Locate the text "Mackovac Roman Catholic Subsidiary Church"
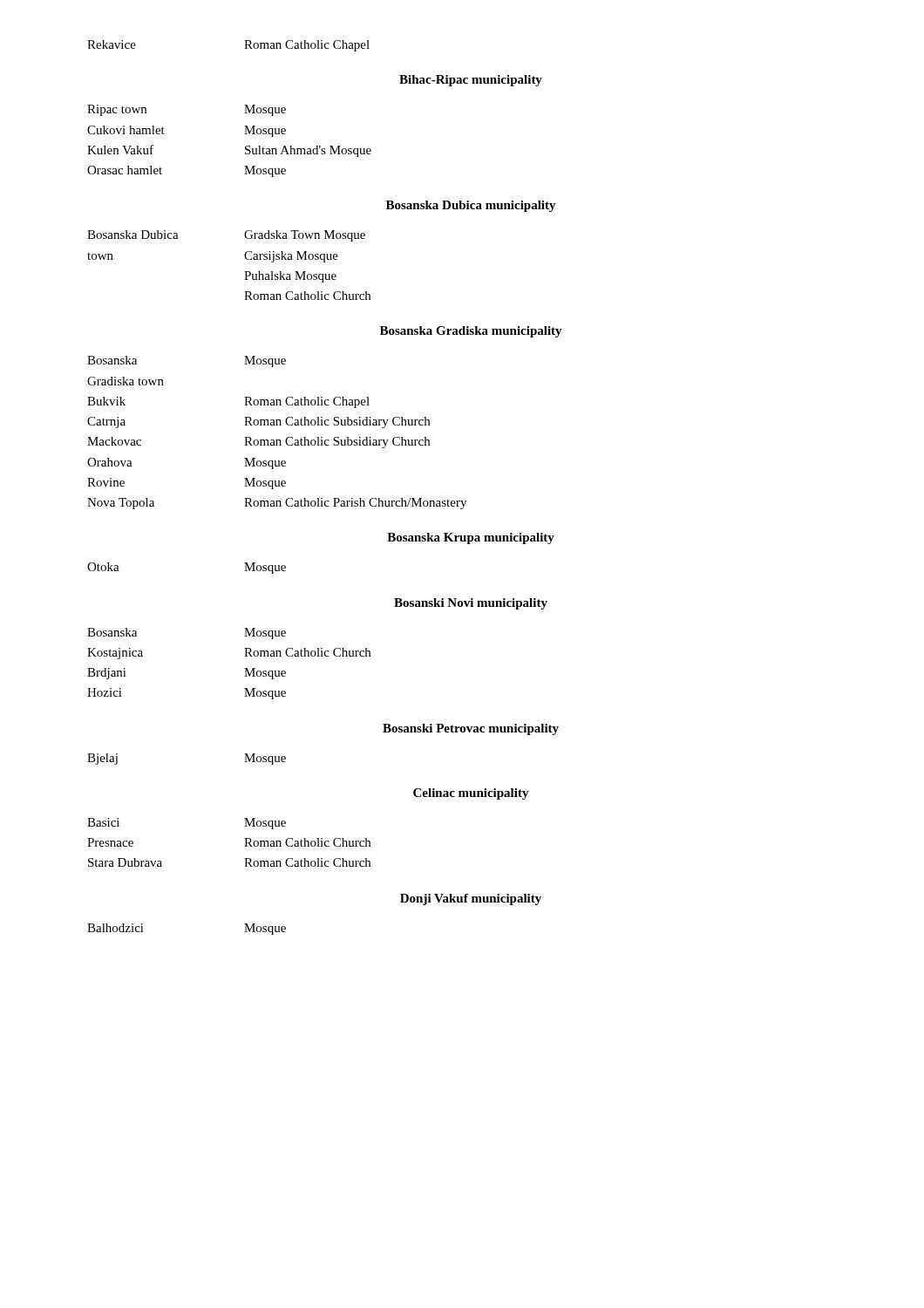This screenshot has height=1308, width=924. 259,442
